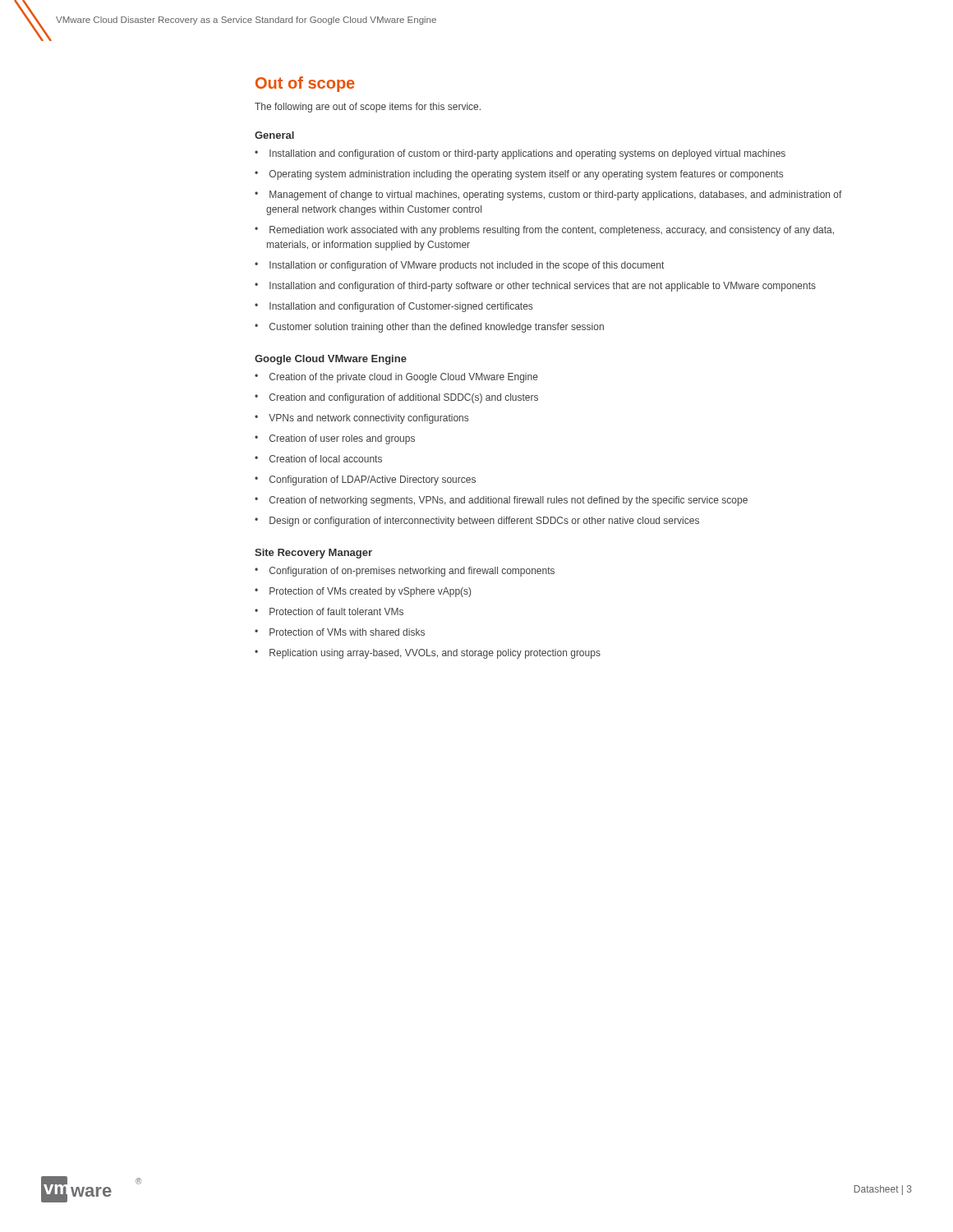Select the list item that says "• Customer solution training"
The height and width of the screenshot is (1232, 953).
pyautogui.click(x=429, y=327)
